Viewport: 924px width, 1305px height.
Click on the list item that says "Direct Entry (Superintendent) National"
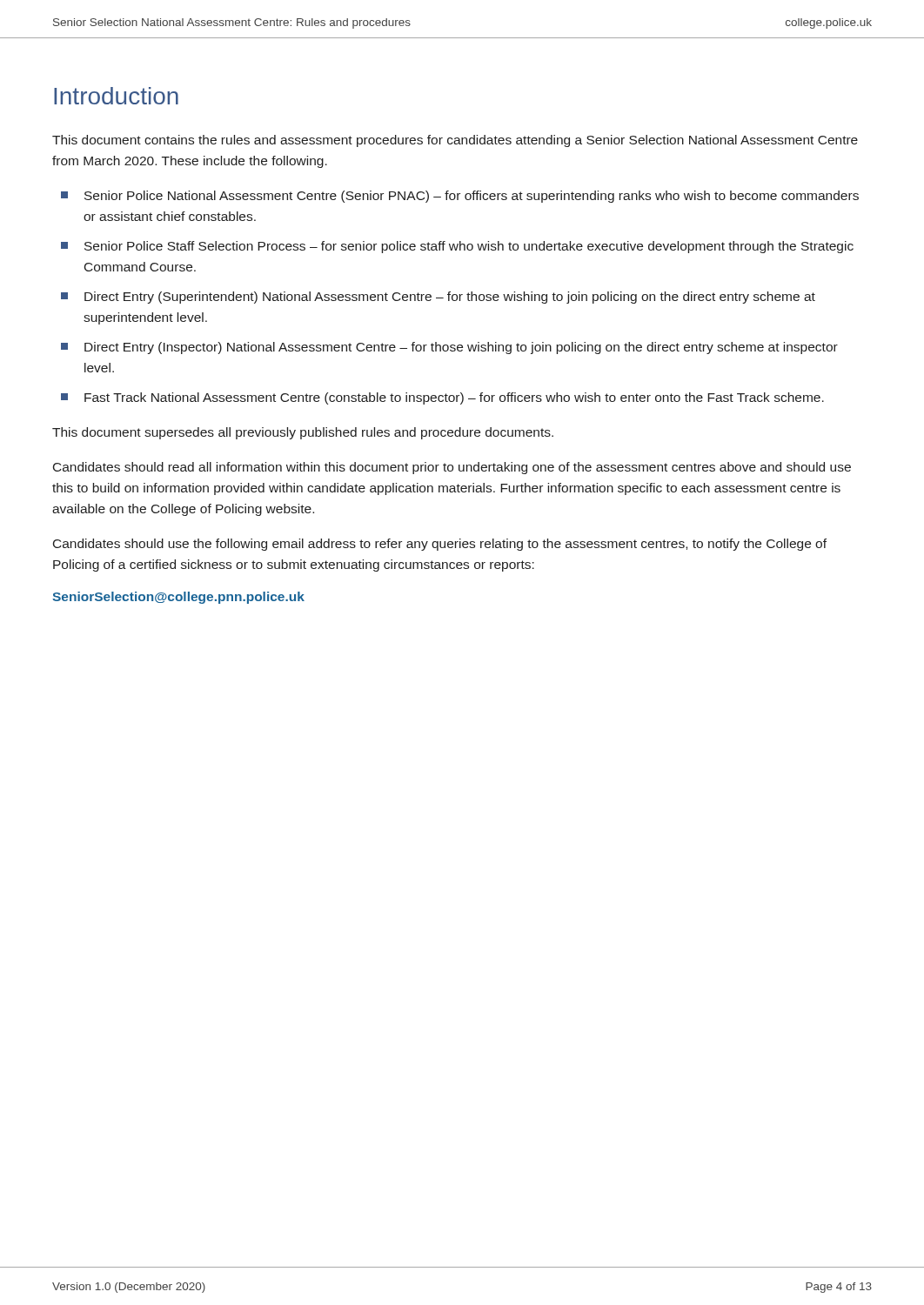click(x=466, y=307)
